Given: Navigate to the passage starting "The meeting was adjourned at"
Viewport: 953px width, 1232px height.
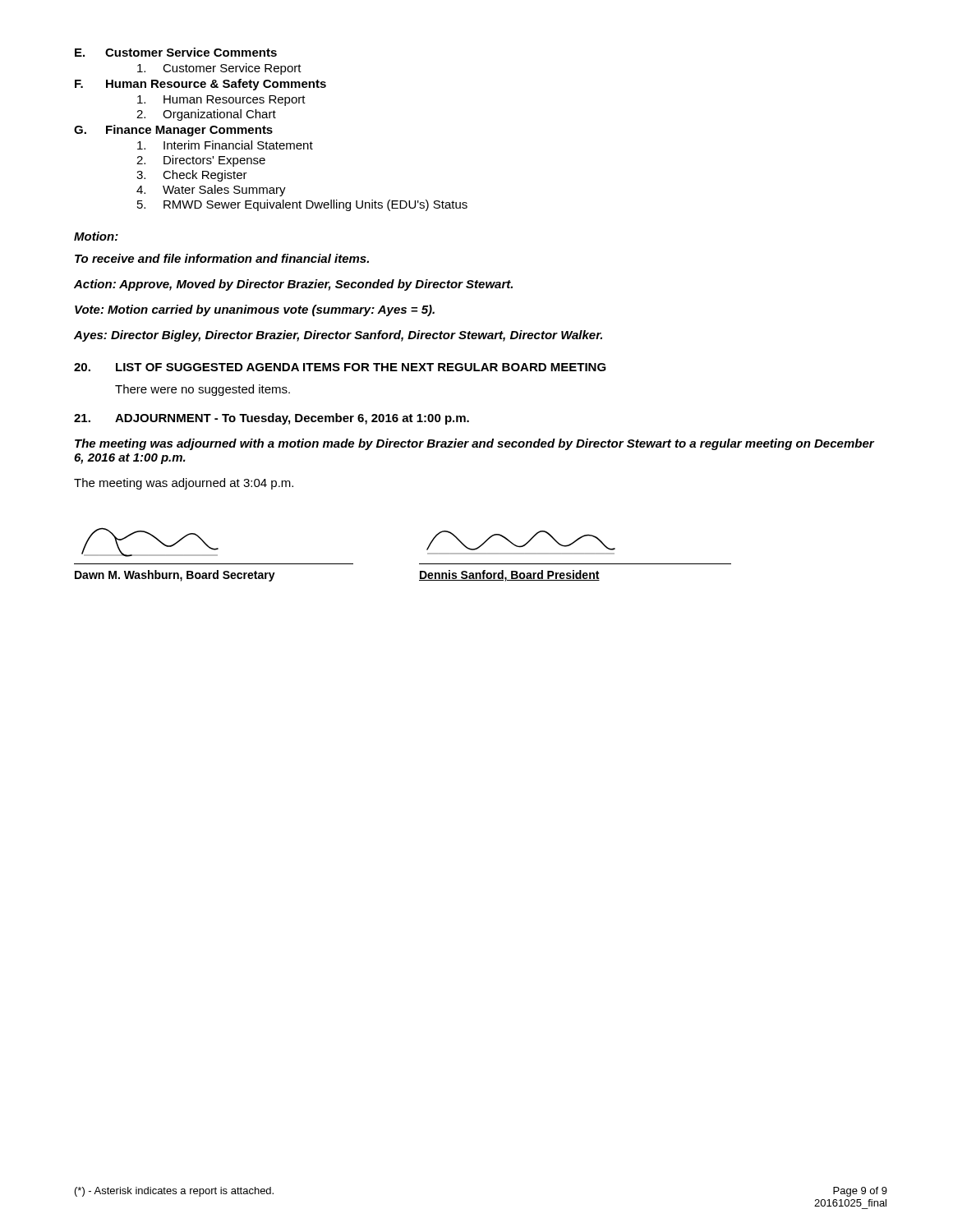Looking at the screenshot, I should 184,483.
